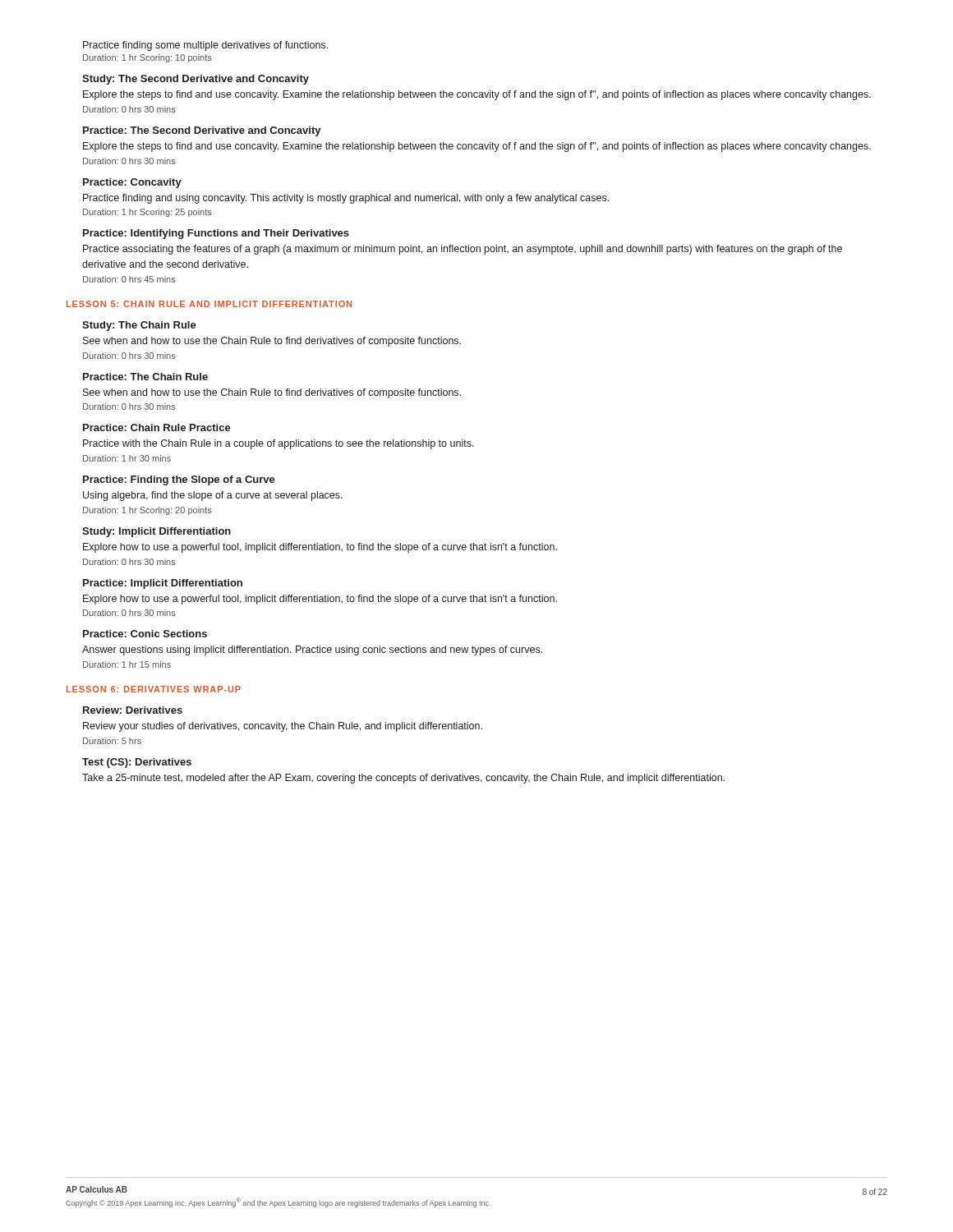Image resolution: width=953 pixels, height=1232 pixels.
Task: Click the passage that begins "Study: The Chain"
Action: (x=139, y=326)
